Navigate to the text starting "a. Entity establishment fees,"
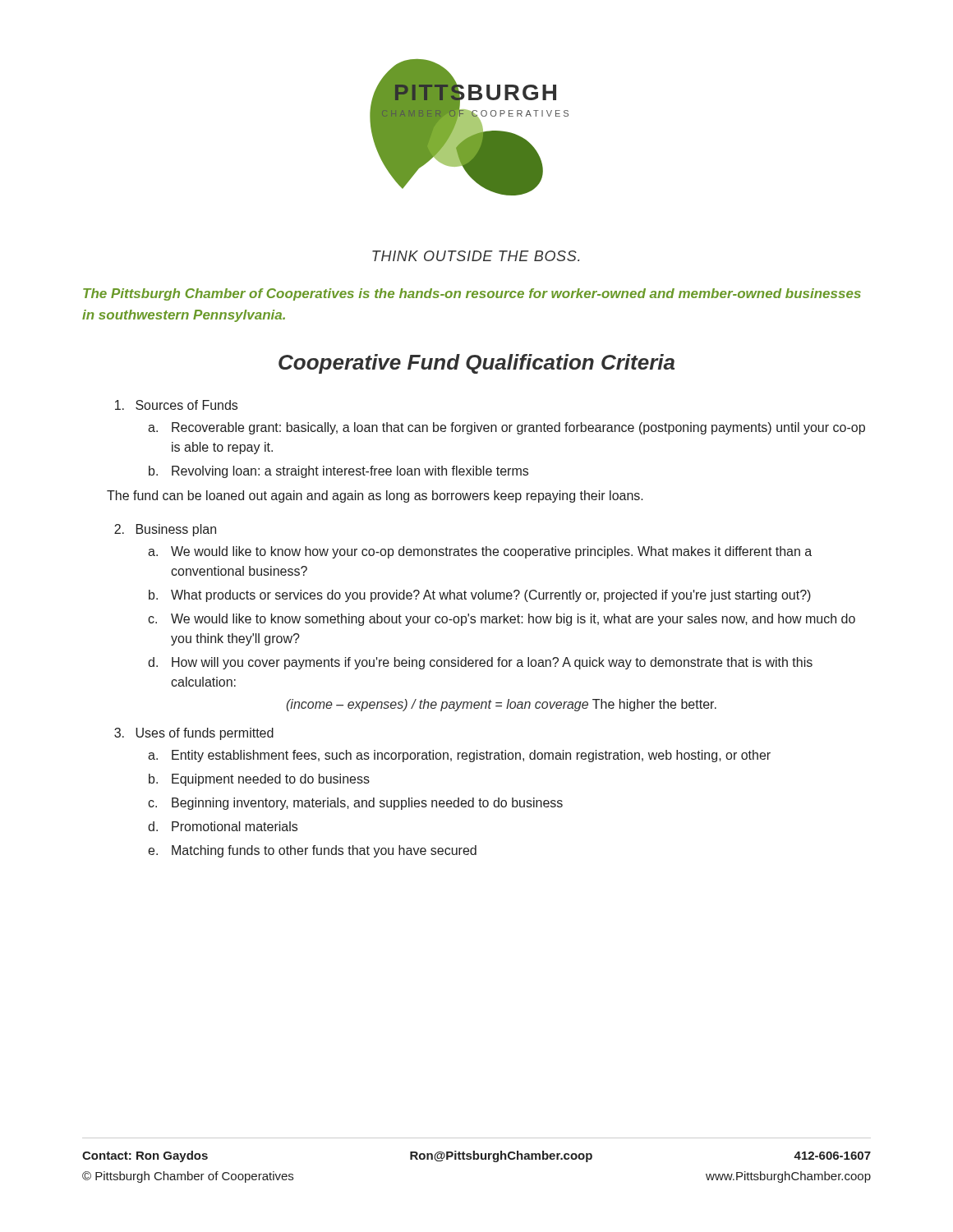 509,756
